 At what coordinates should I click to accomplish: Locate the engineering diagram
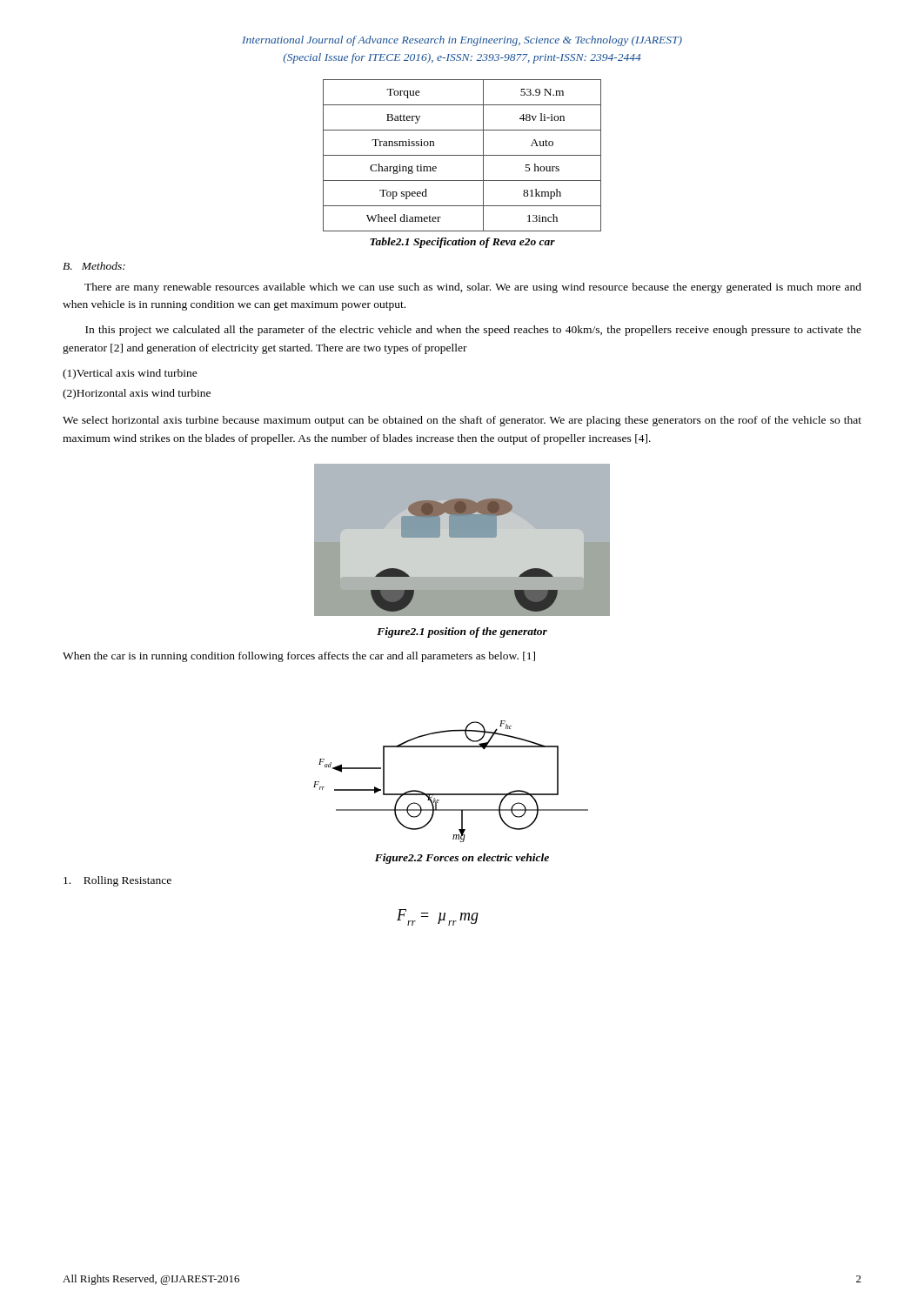(x=462, y=763)
